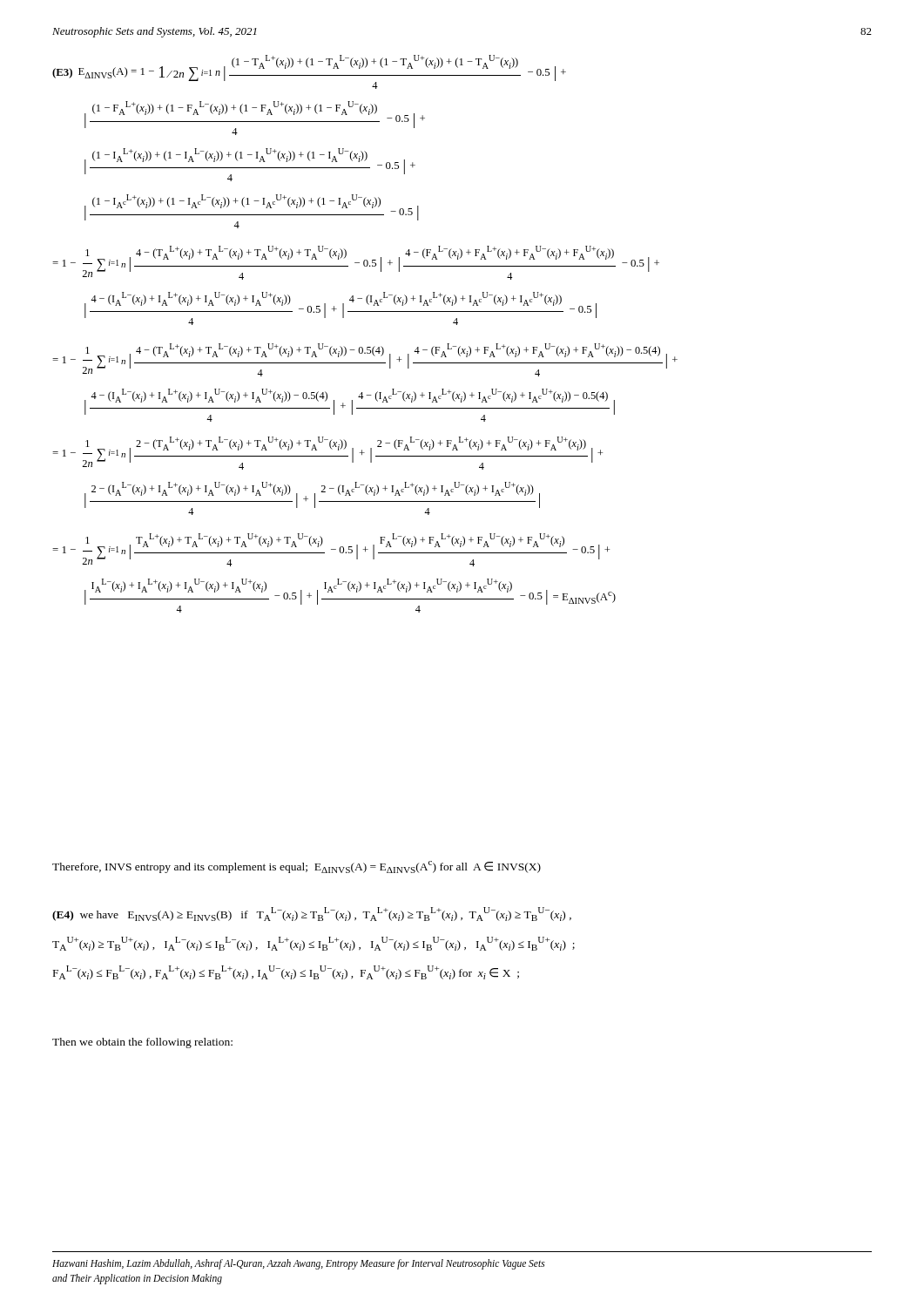Viewport: 924px width, 1307px height.
Task: Click on the passage starting "Therefore, INVS entropy and its complement"
Action: pyautogui.click(x=297, y=866)
